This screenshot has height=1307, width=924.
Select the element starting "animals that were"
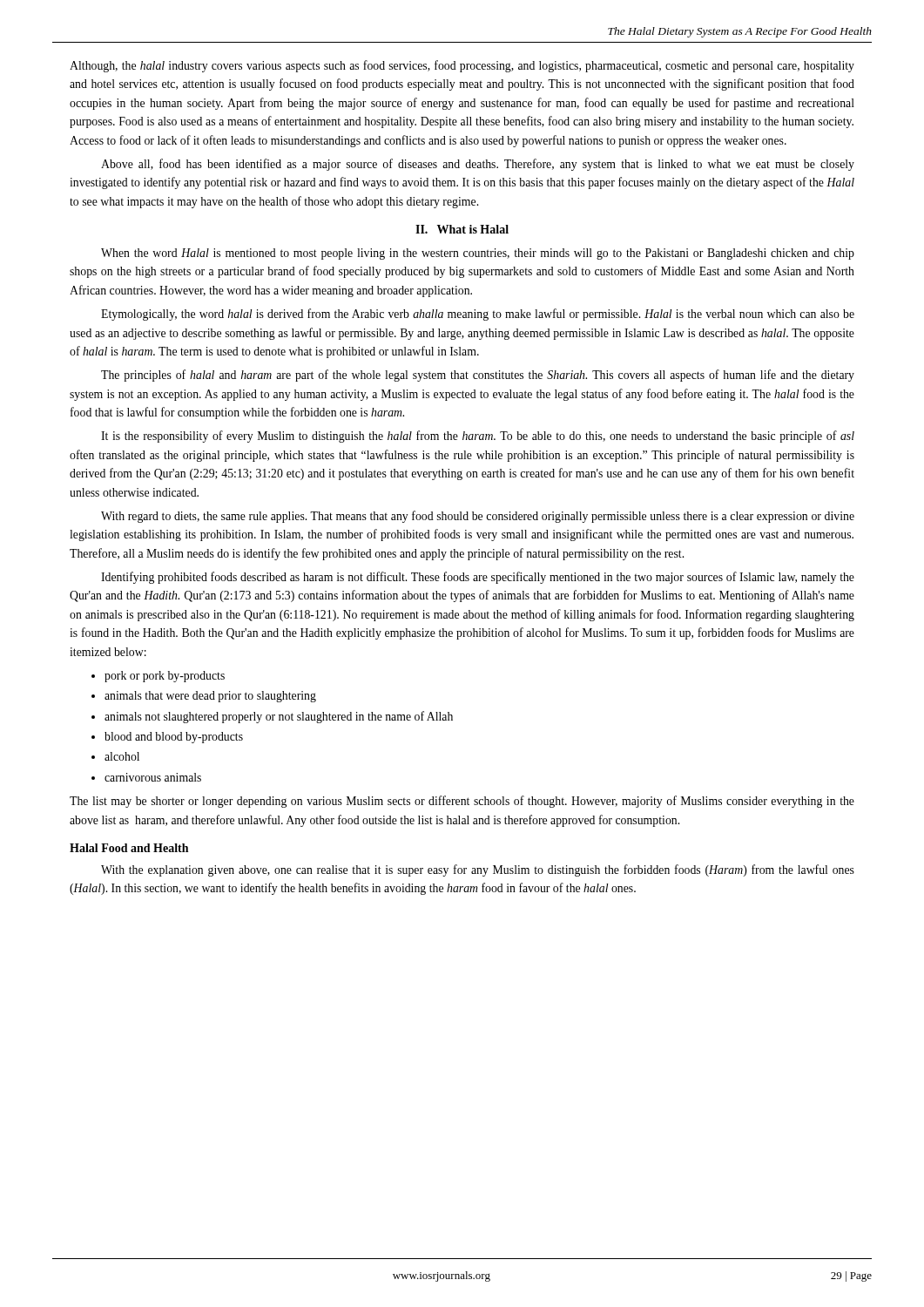coord(210,696)
